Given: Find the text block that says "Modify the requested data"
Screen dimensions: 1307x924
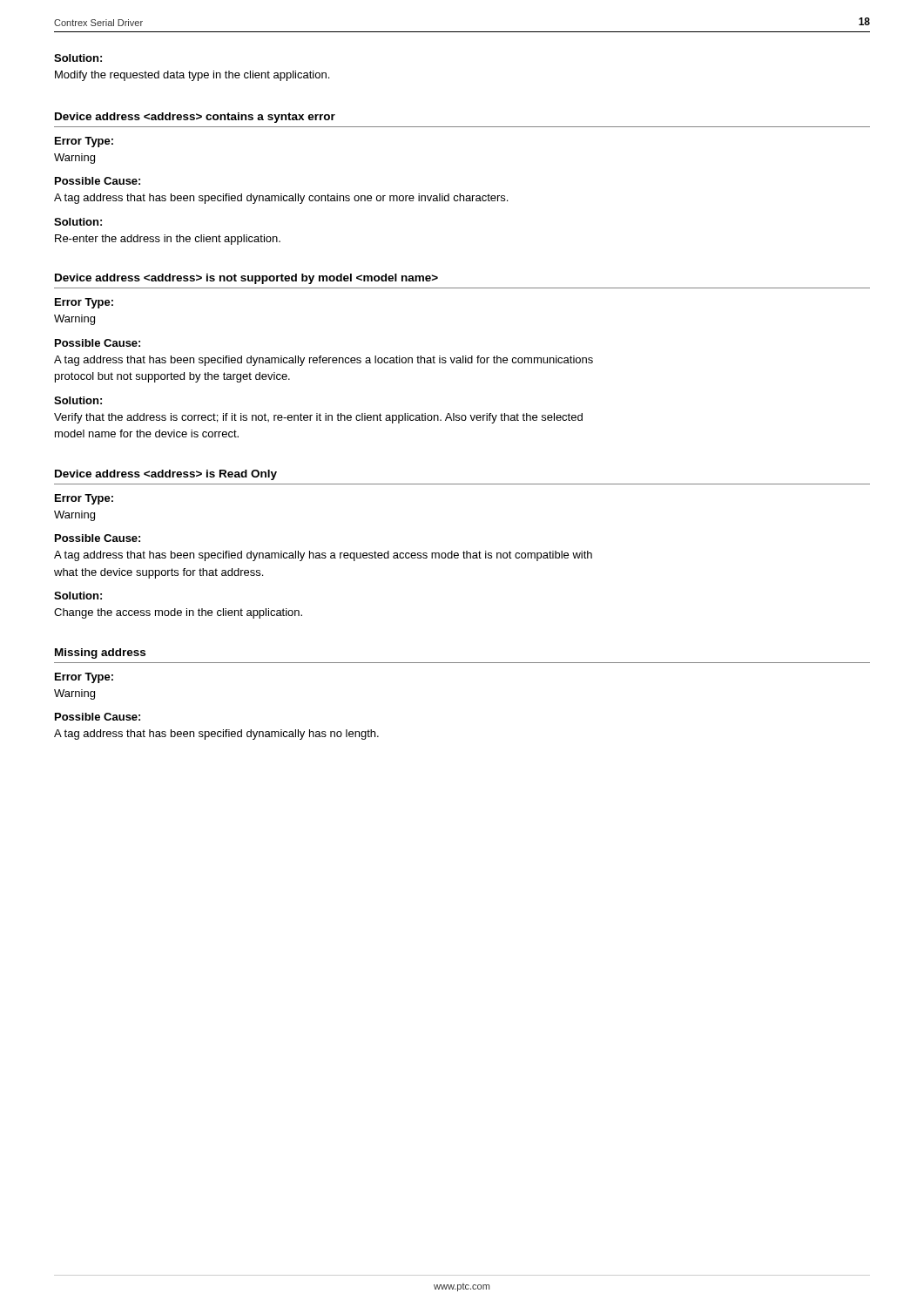Looking at the screenshot, I should (x=192, y=74).
